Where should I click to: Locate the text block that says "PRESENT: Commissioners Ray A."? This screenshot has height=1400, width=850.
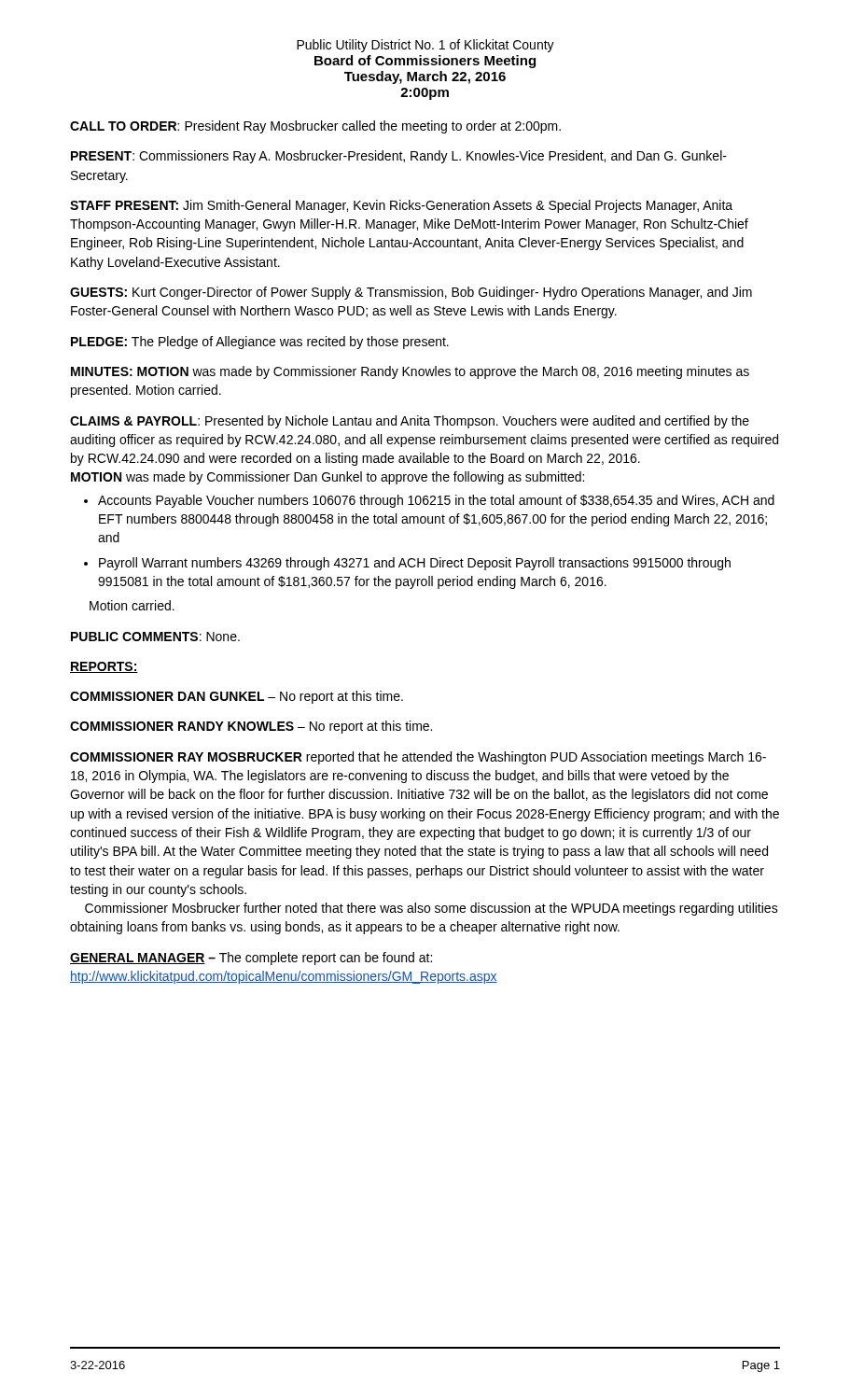coord(398,166)
